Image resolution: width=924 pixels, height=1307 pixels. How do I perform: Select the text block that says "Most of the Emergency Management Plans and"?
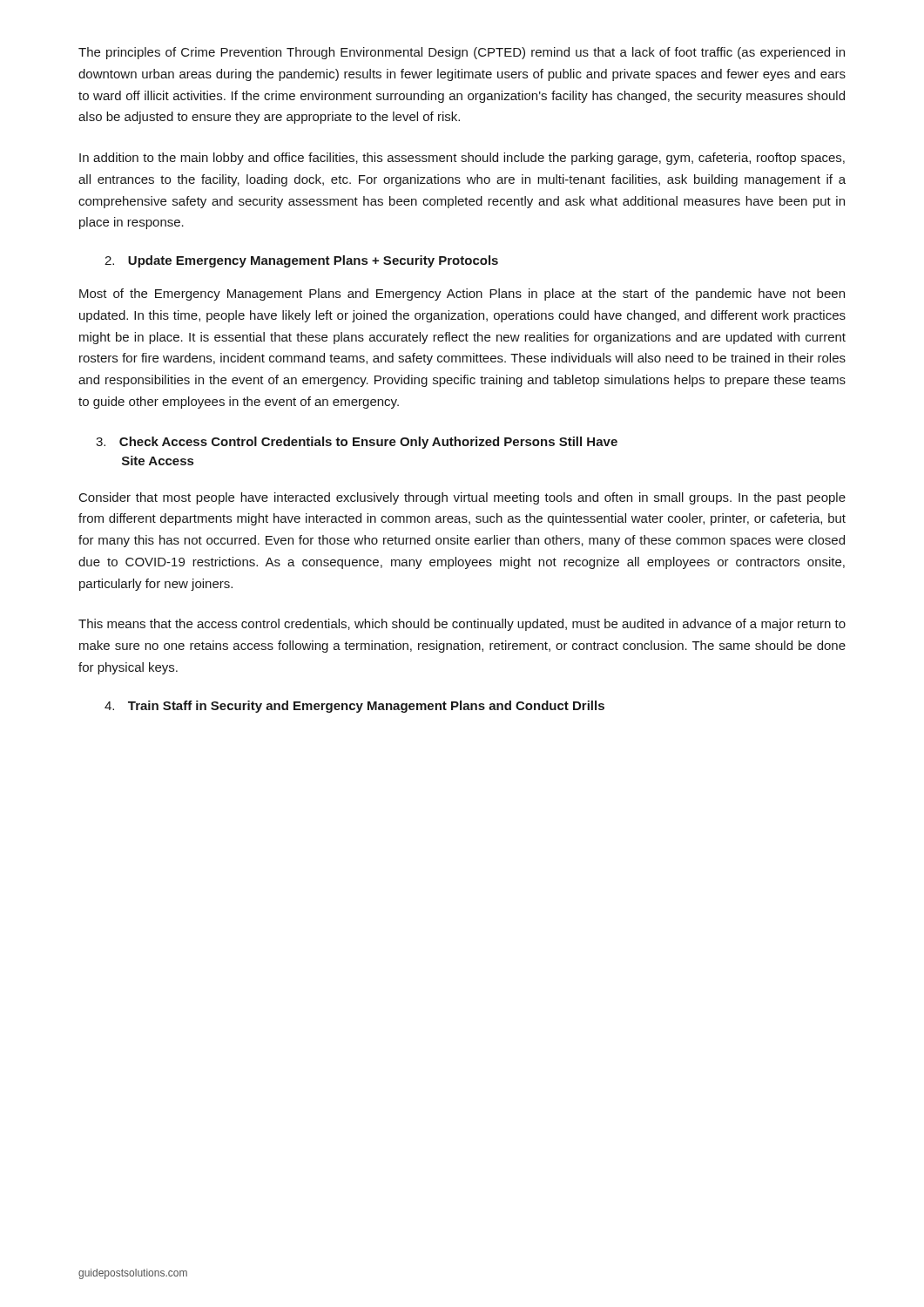(x=462, y=347)
